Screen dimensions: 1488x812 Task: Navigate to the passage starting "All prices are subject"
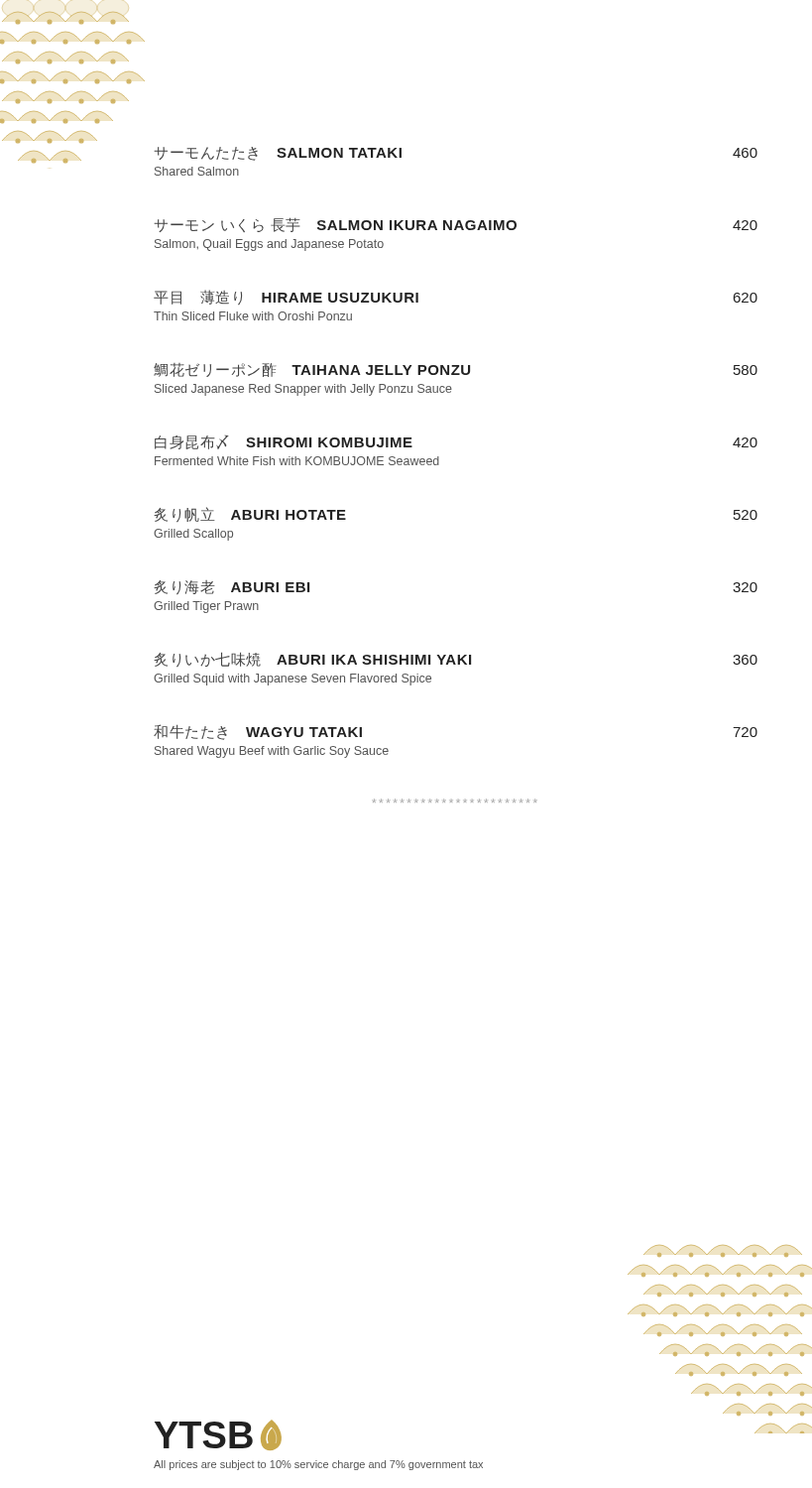point(319,1464)
